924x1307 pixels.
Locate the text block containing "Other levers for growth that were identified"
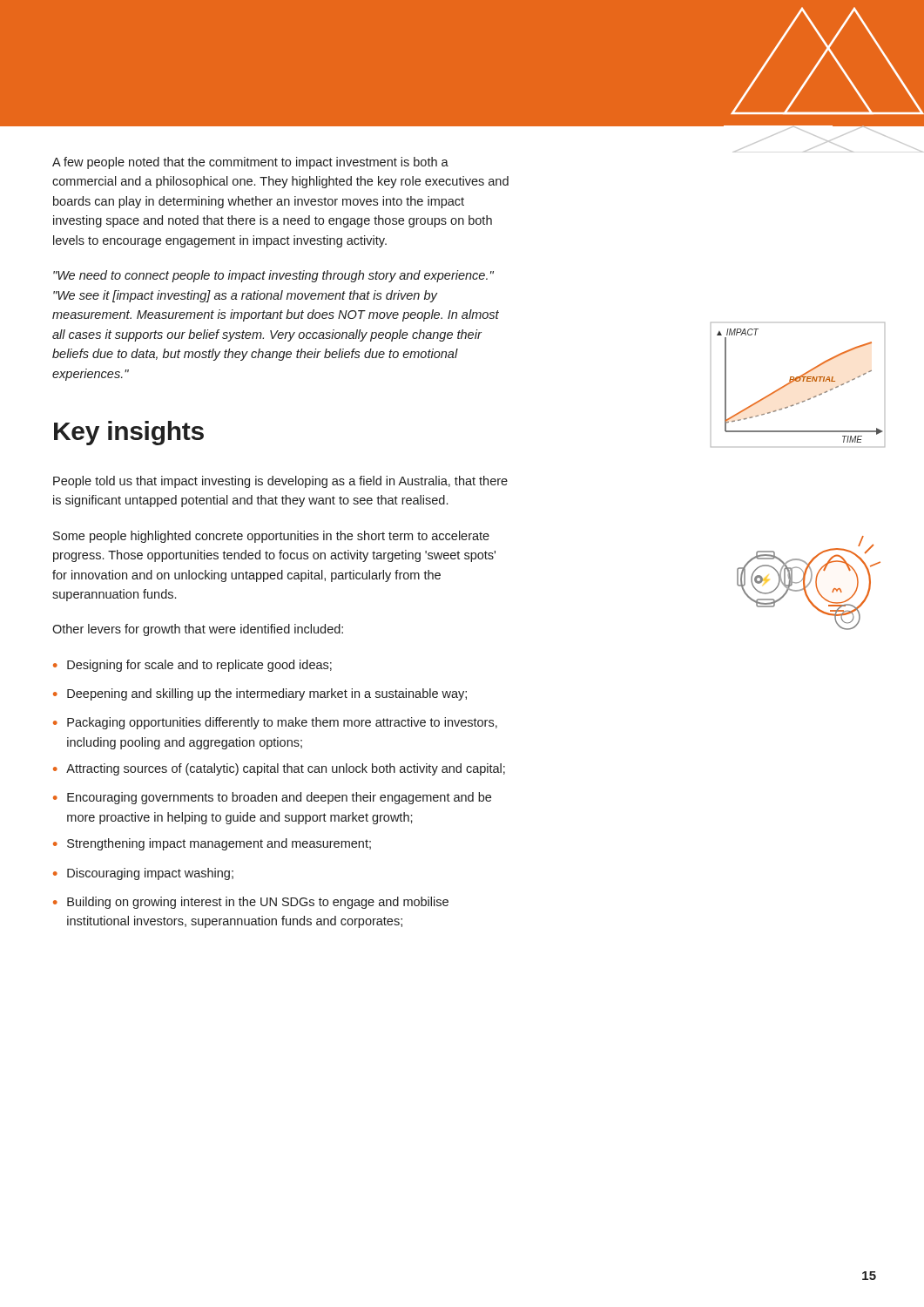coord(283,630)
